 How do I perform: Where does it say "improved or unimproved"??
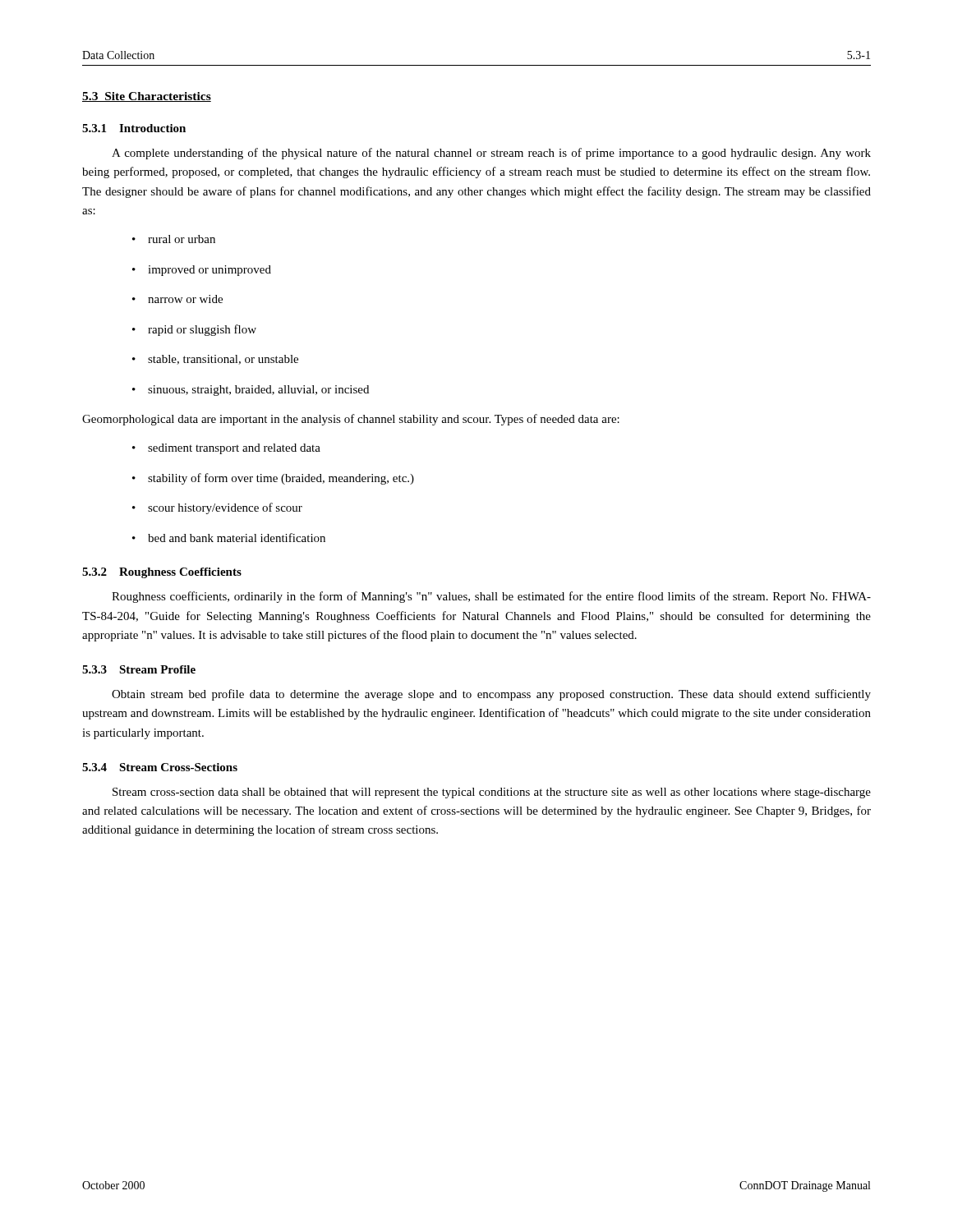click(x=202, y=271)
